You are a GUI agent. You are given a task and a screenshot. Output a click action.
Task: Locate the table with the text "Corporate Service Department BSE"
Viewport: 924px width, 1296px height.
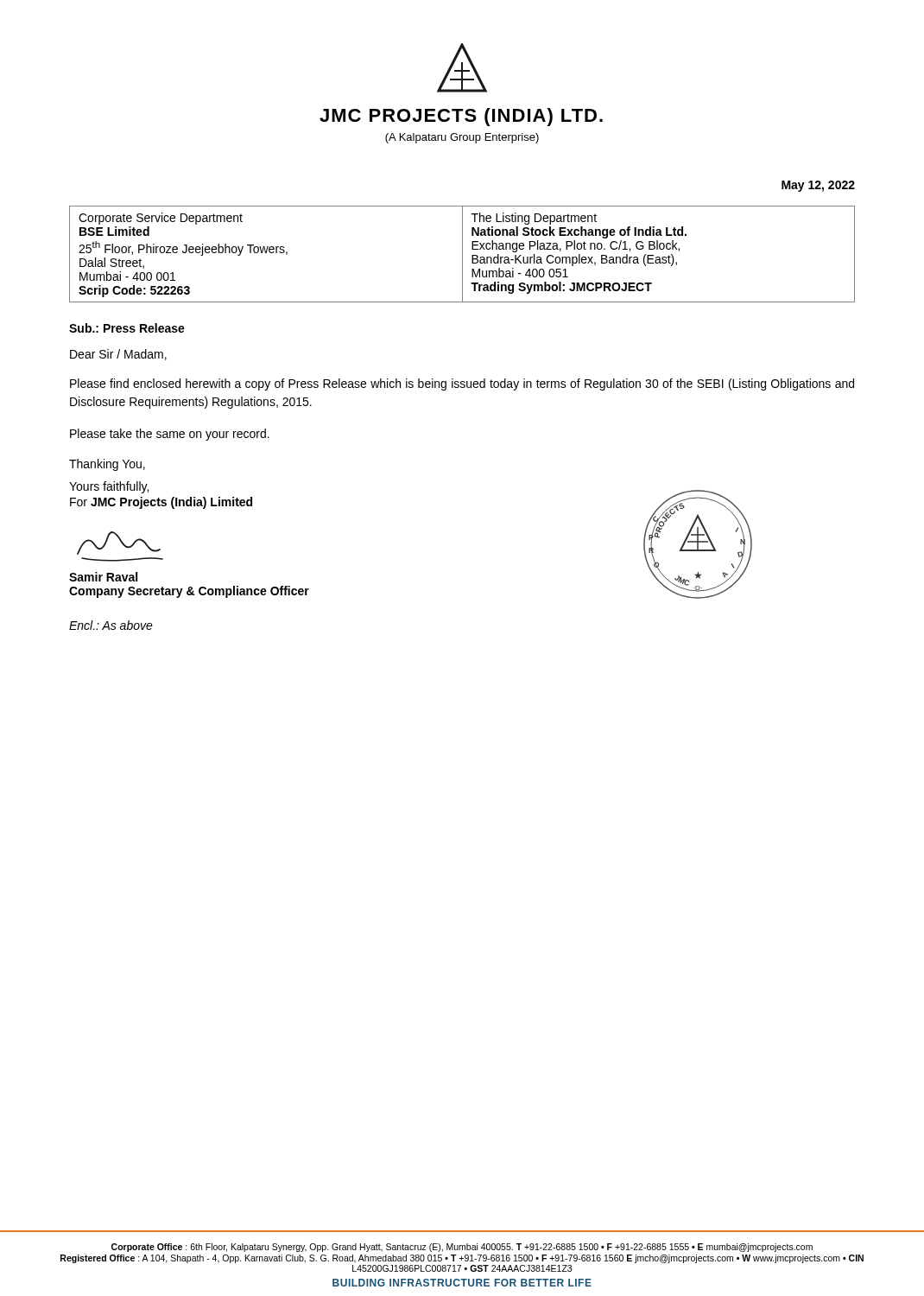pyautogui.click(x=462, y=254)
